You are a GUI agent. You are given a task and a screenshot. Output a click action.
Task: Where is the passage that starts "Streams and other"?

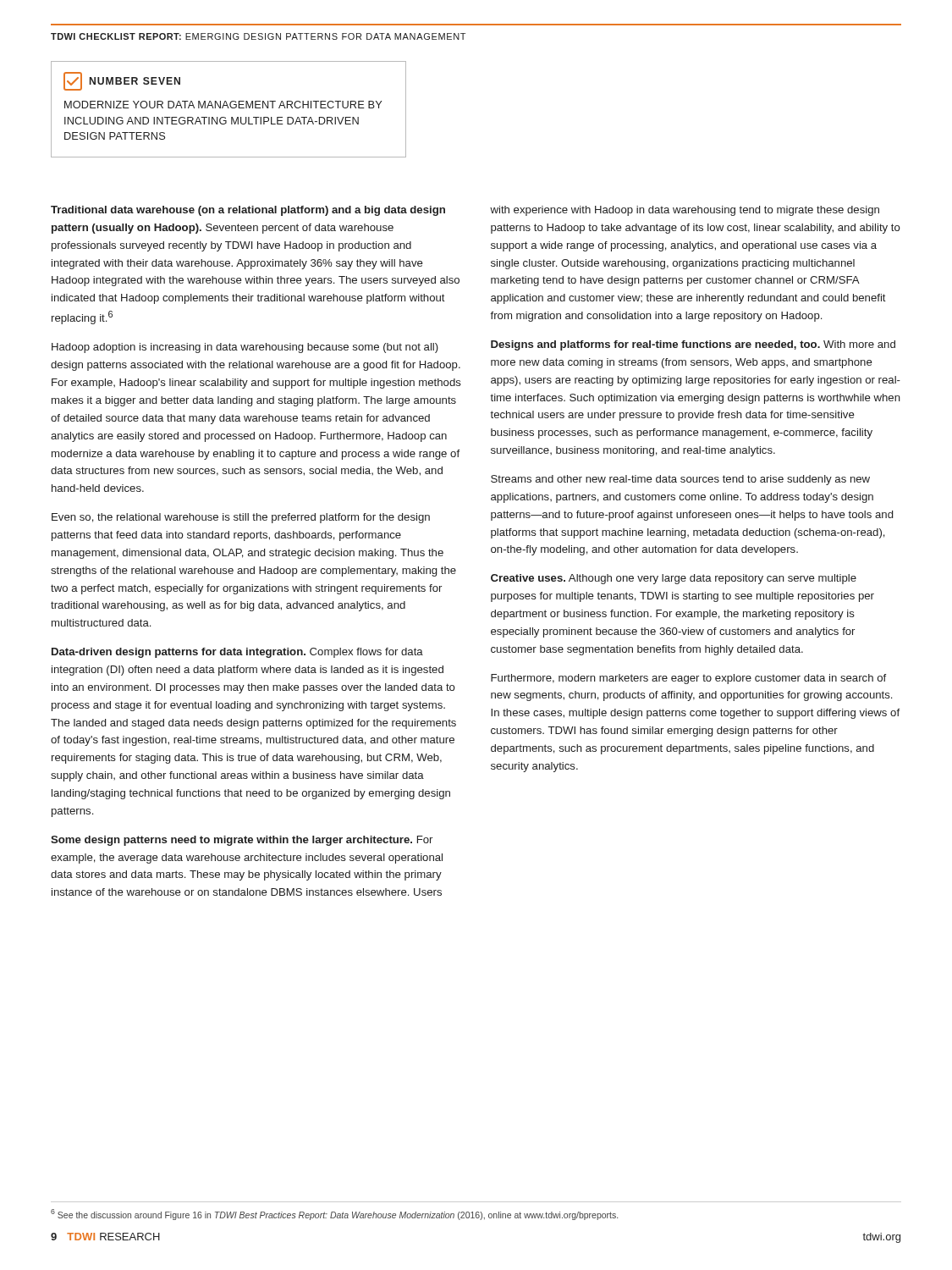click(696, 515)
